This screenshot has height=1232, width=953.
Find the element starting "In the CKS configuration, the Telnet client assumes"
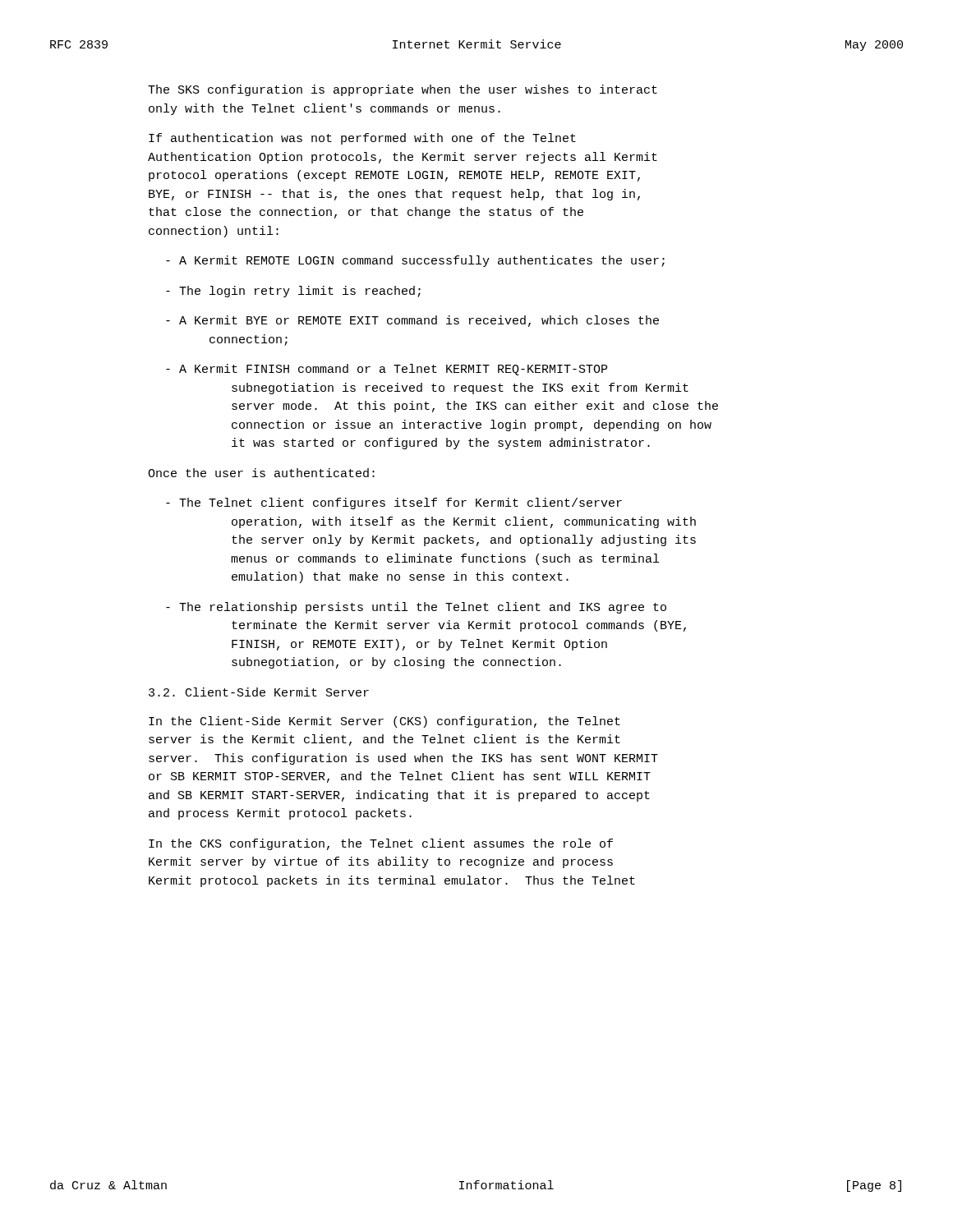pyautogui.click(x=392, y=863)
